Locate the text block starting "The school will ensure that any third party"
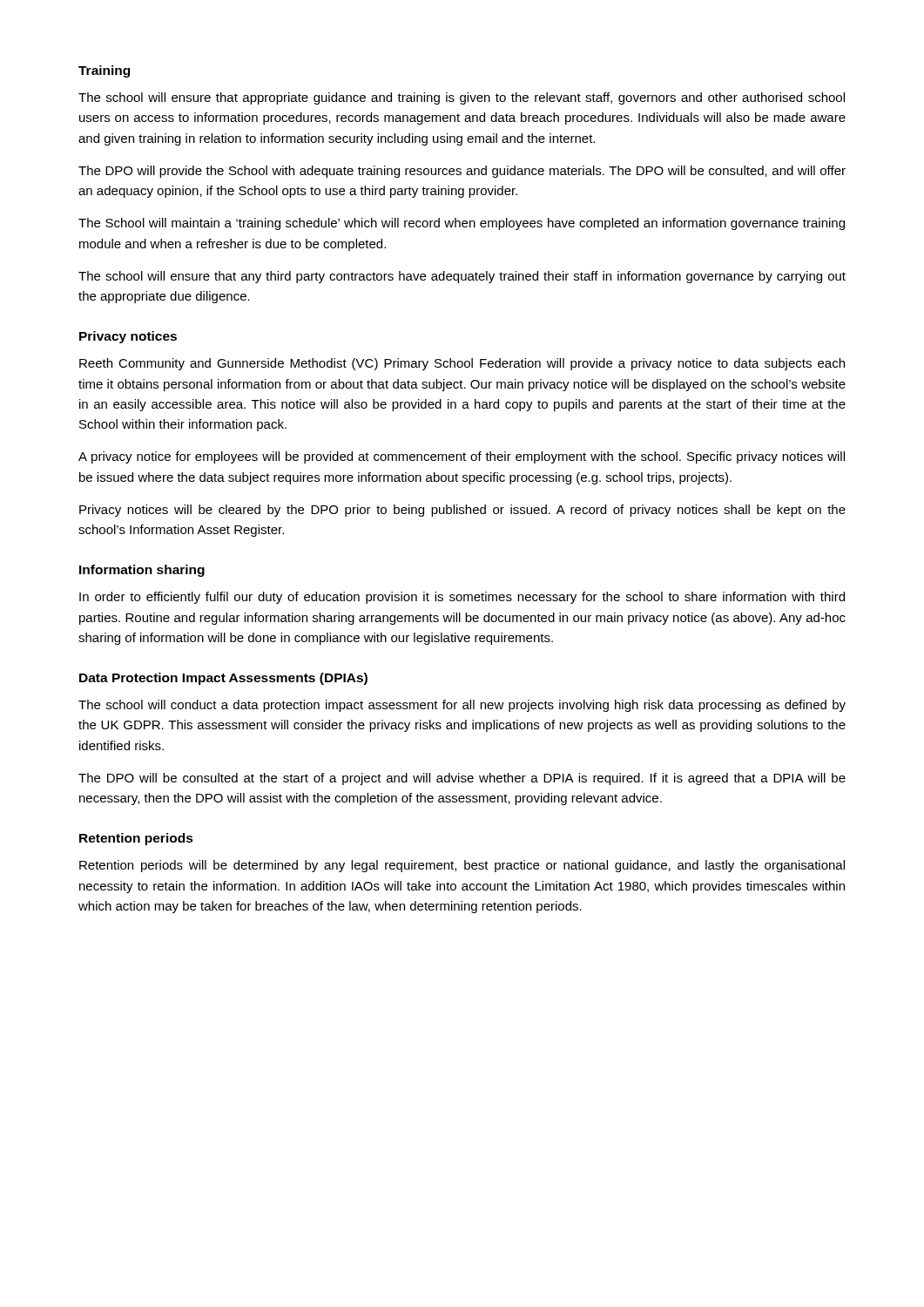The image size is (924, 1307). click(x=462, y=286)
